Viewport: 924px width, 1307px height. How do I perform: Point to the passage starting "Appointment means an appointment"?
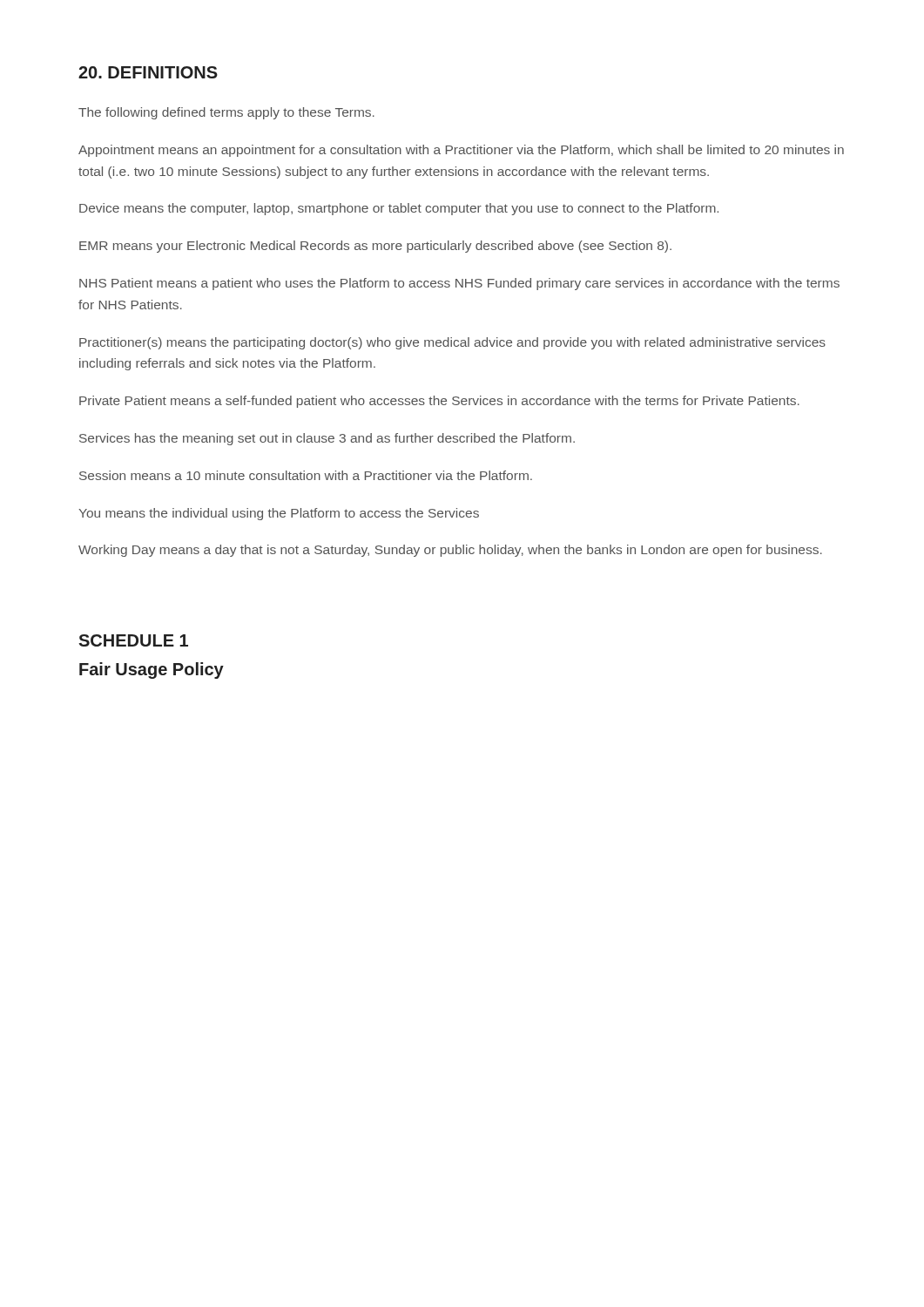[461, 160]
